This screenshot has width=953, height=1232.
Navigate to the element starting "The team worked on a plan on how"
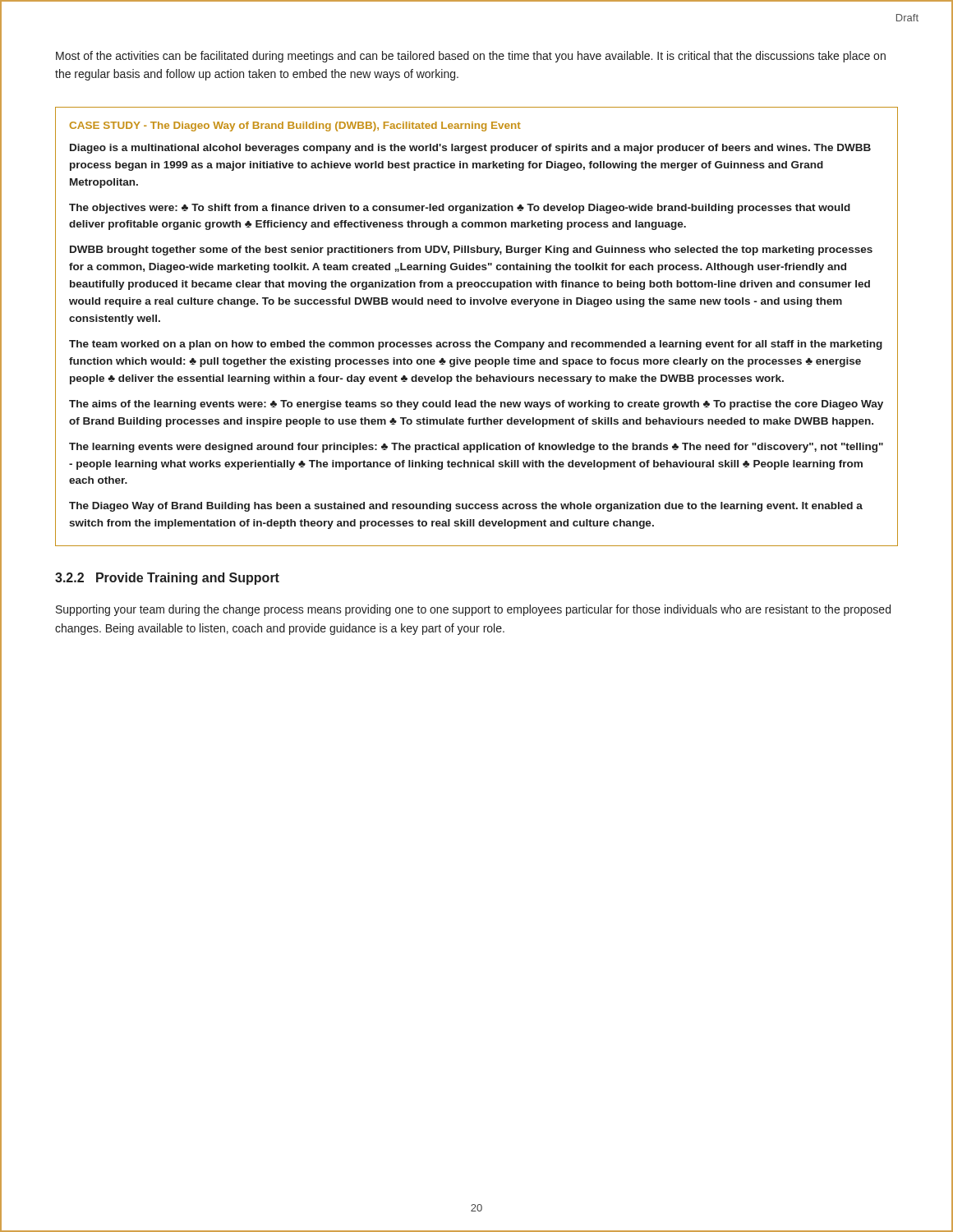476,361
